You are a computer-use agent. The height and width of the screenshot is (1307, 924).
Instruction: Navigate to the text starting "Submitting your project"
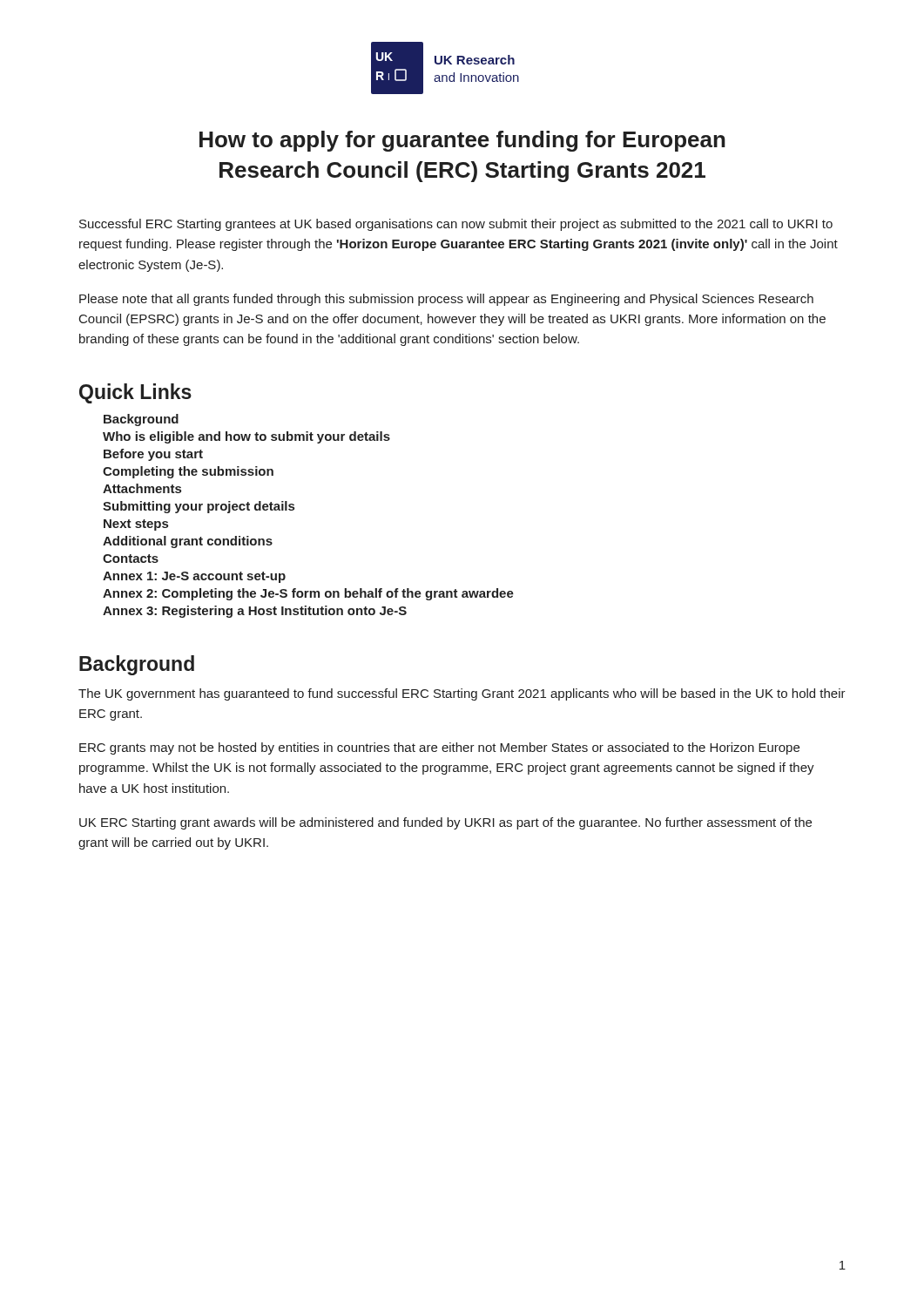click(199, 506)
